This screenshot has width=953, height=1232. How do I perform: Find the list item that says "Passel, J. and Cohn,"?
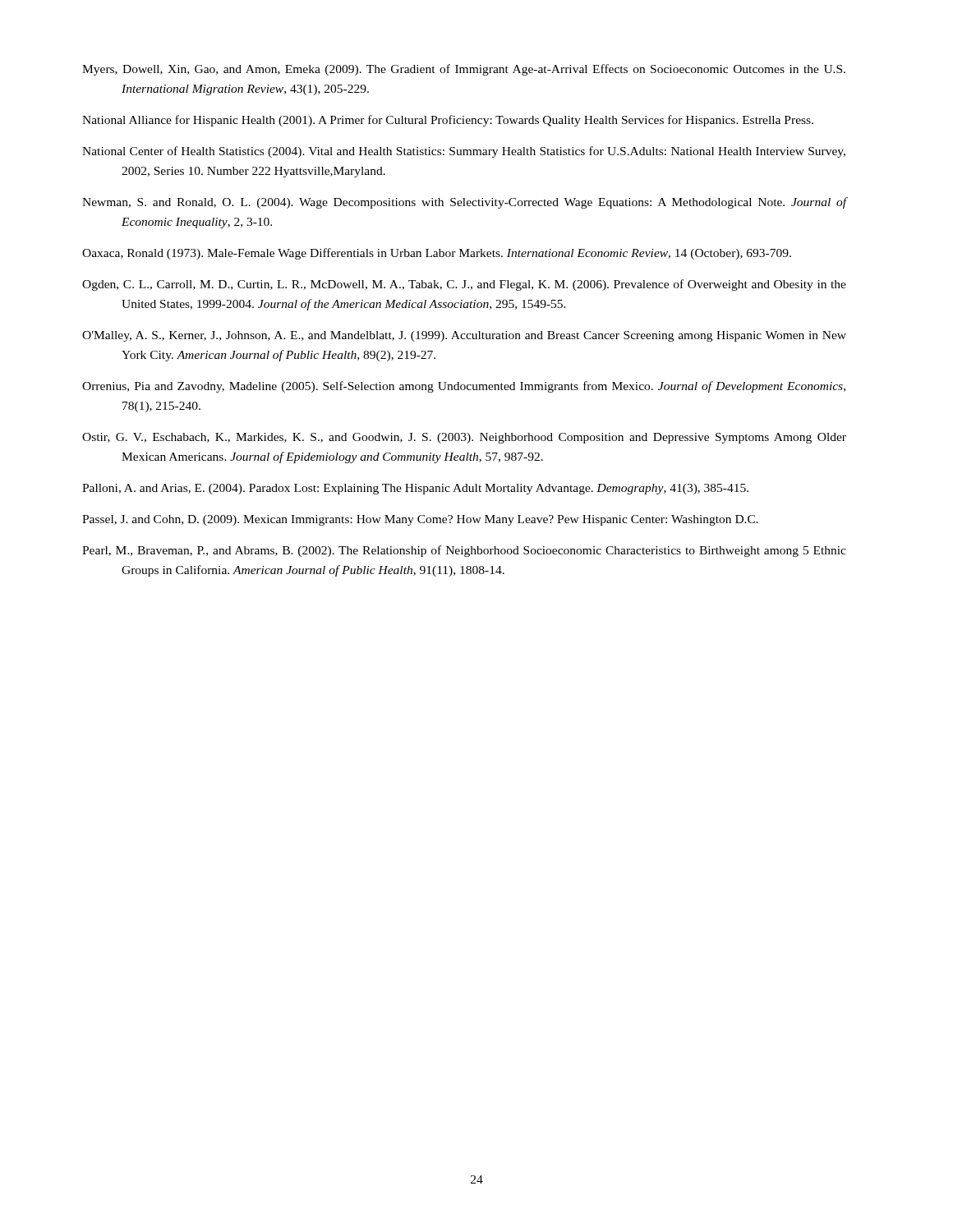421,519
